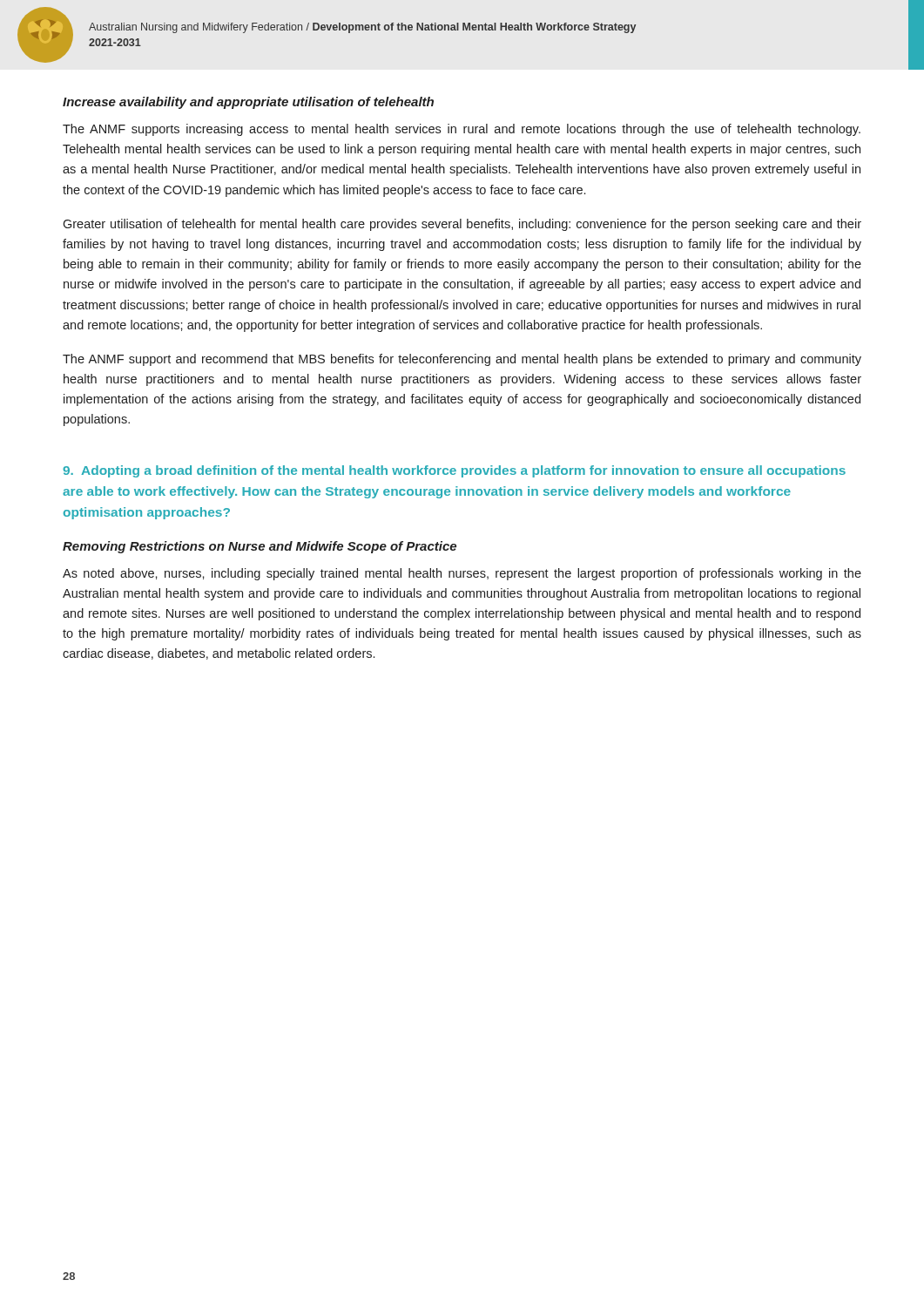924x1307 pixels.
Task: Locate the text block that says "Greater utilisation of"
Action: [x=462, y=274]
